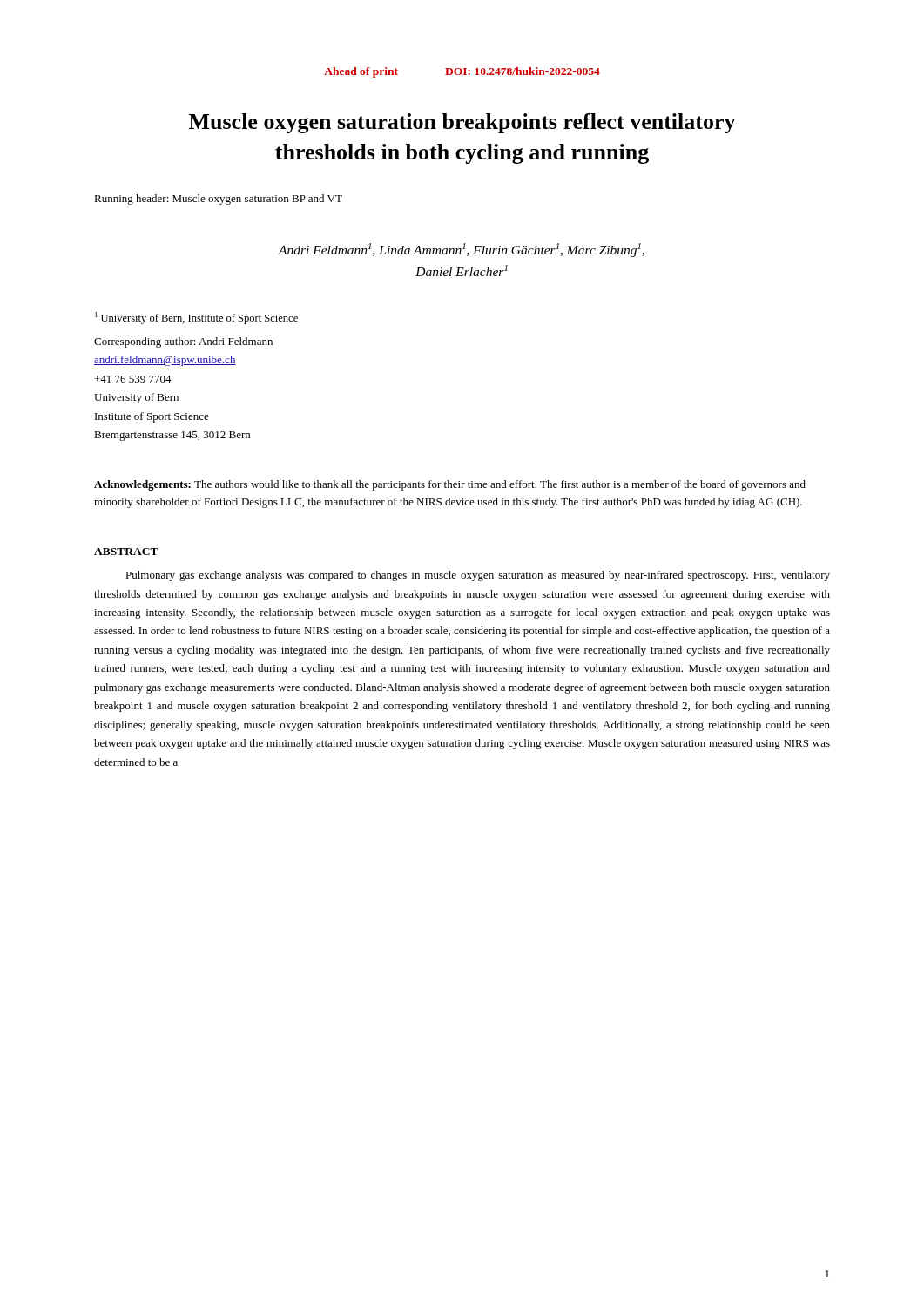Find the region starting "Muscle oxygen saturation breakpoints reflect ventilatory thresholds in"
Viewport: 924px width, 1307px height.
pos(462,137)
